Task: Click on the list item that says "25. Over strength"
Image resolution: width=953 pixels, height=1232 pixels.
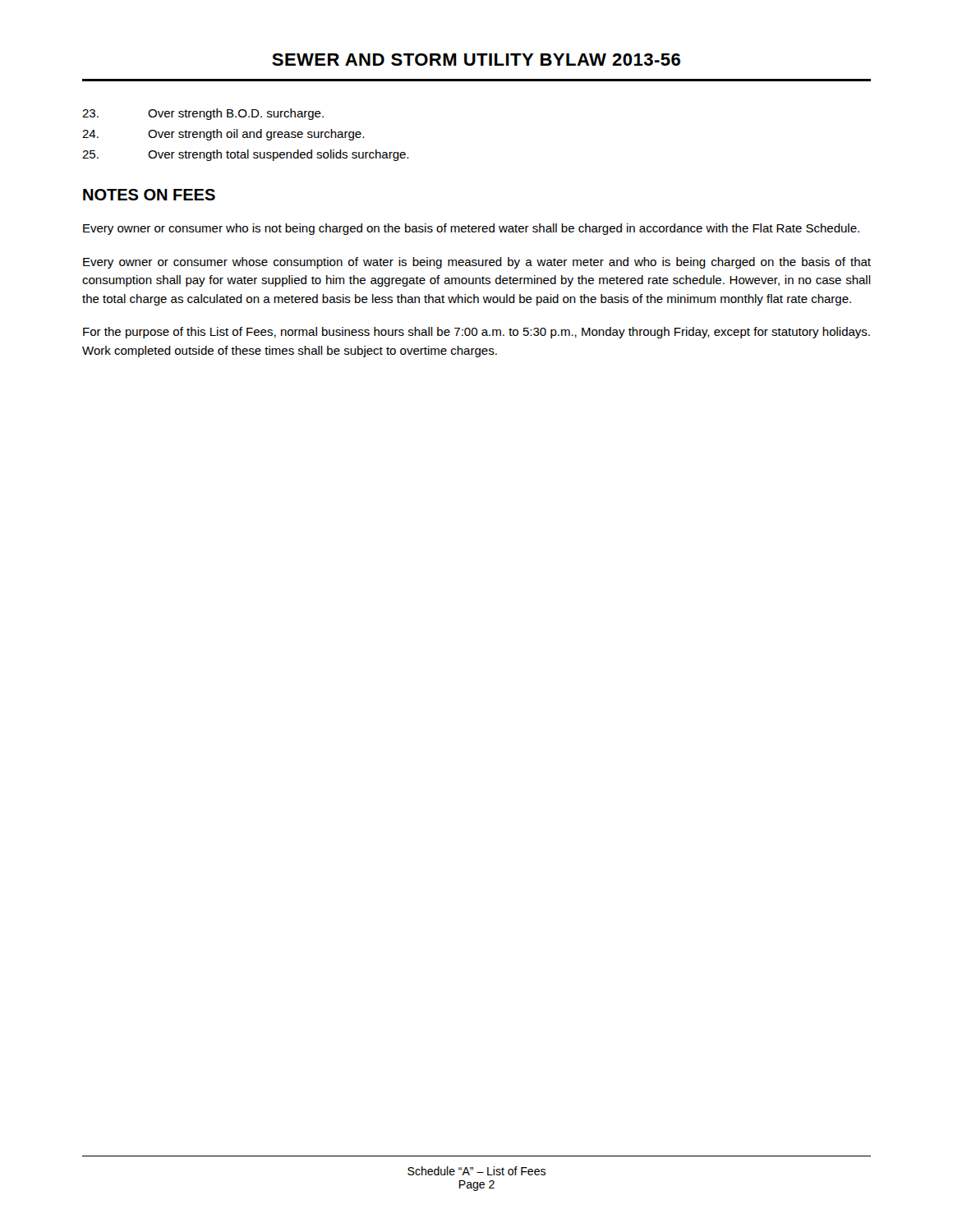Action: [x=246, y=154]
